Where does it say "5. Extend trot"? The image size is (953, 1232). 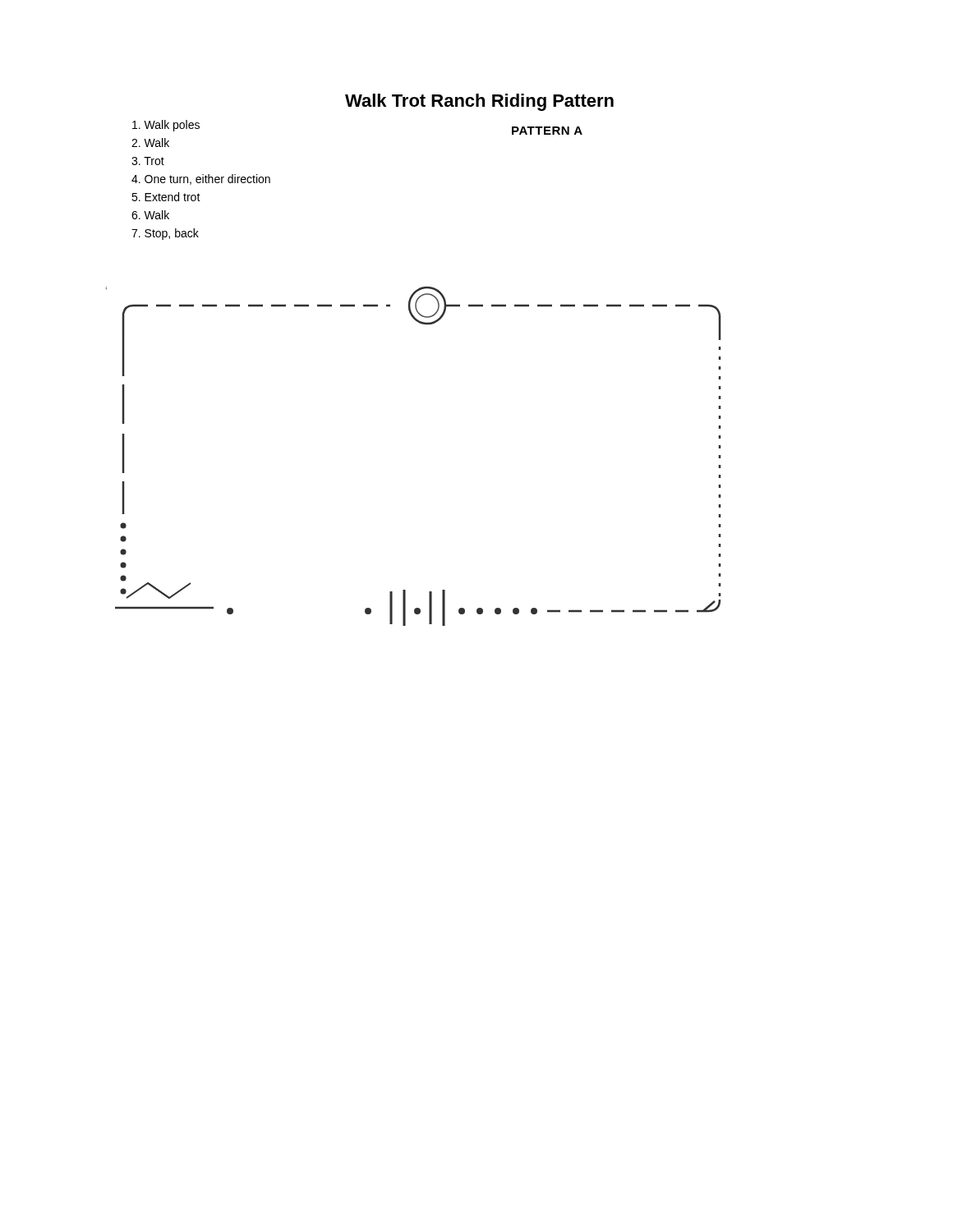[x=166, y=197]
